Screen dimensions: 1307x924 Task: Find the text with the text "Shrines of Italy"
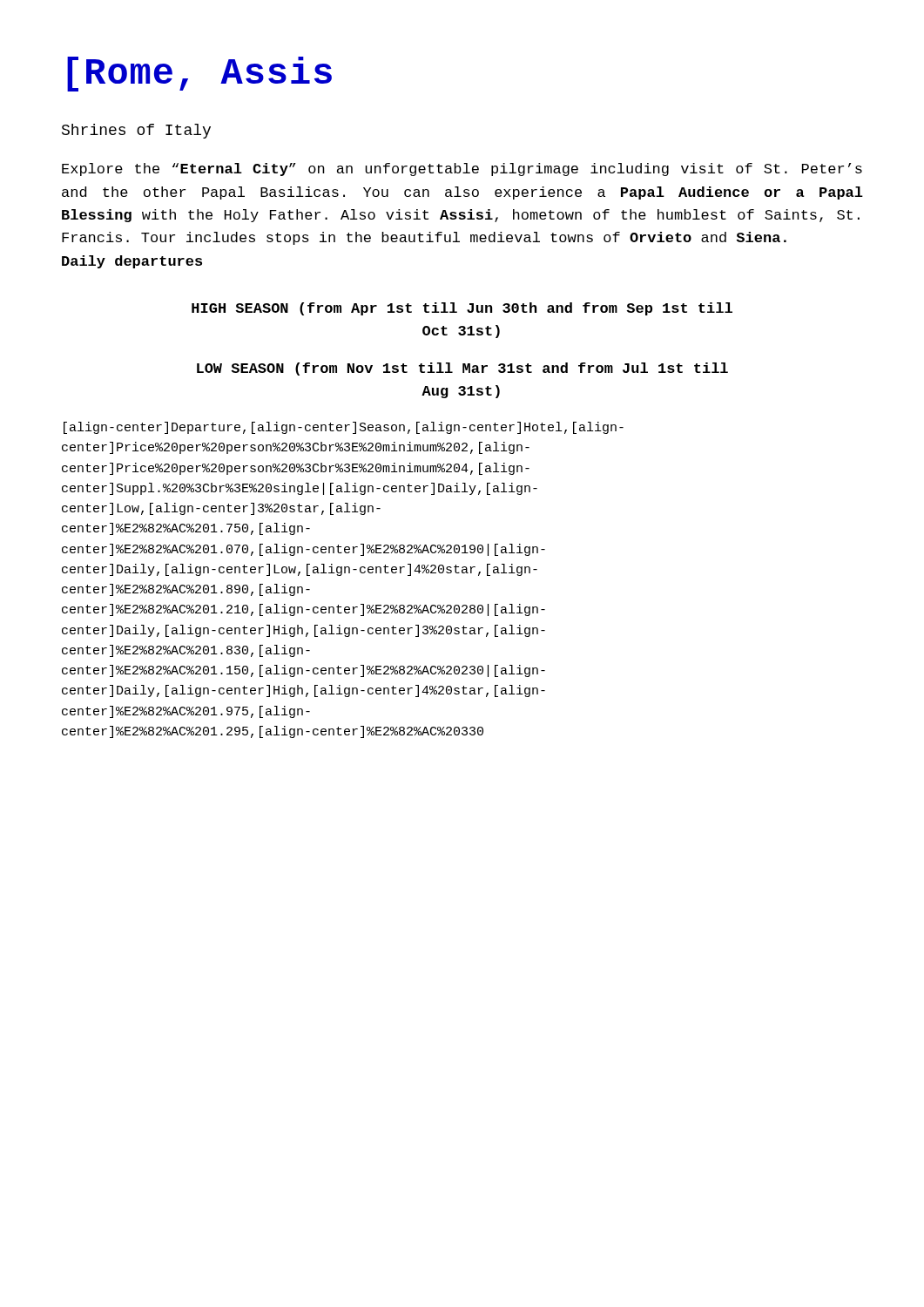[136, 131]
